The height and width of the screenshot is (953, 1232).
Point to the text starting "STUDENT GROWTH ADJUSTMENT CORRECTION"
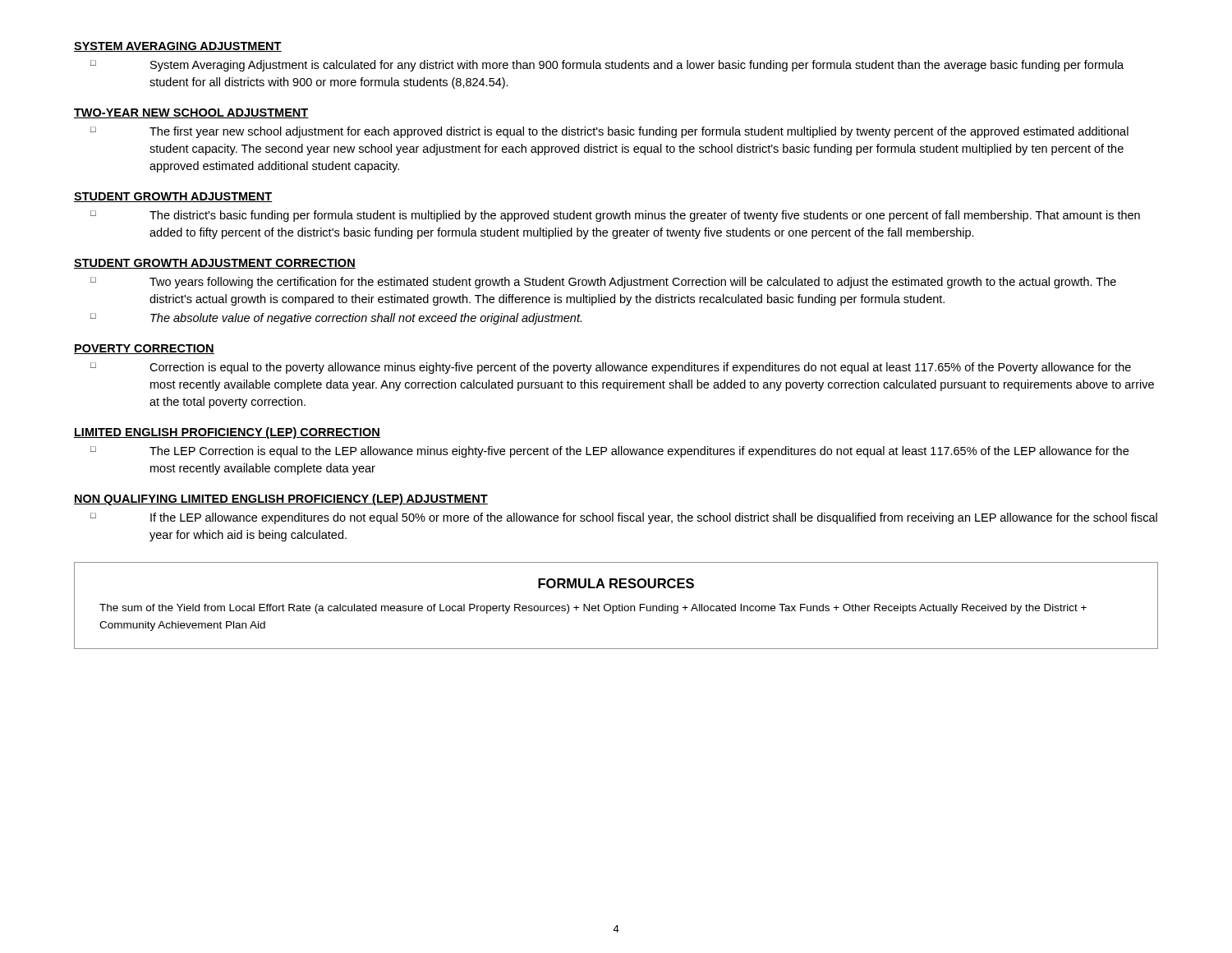point(215,263)
